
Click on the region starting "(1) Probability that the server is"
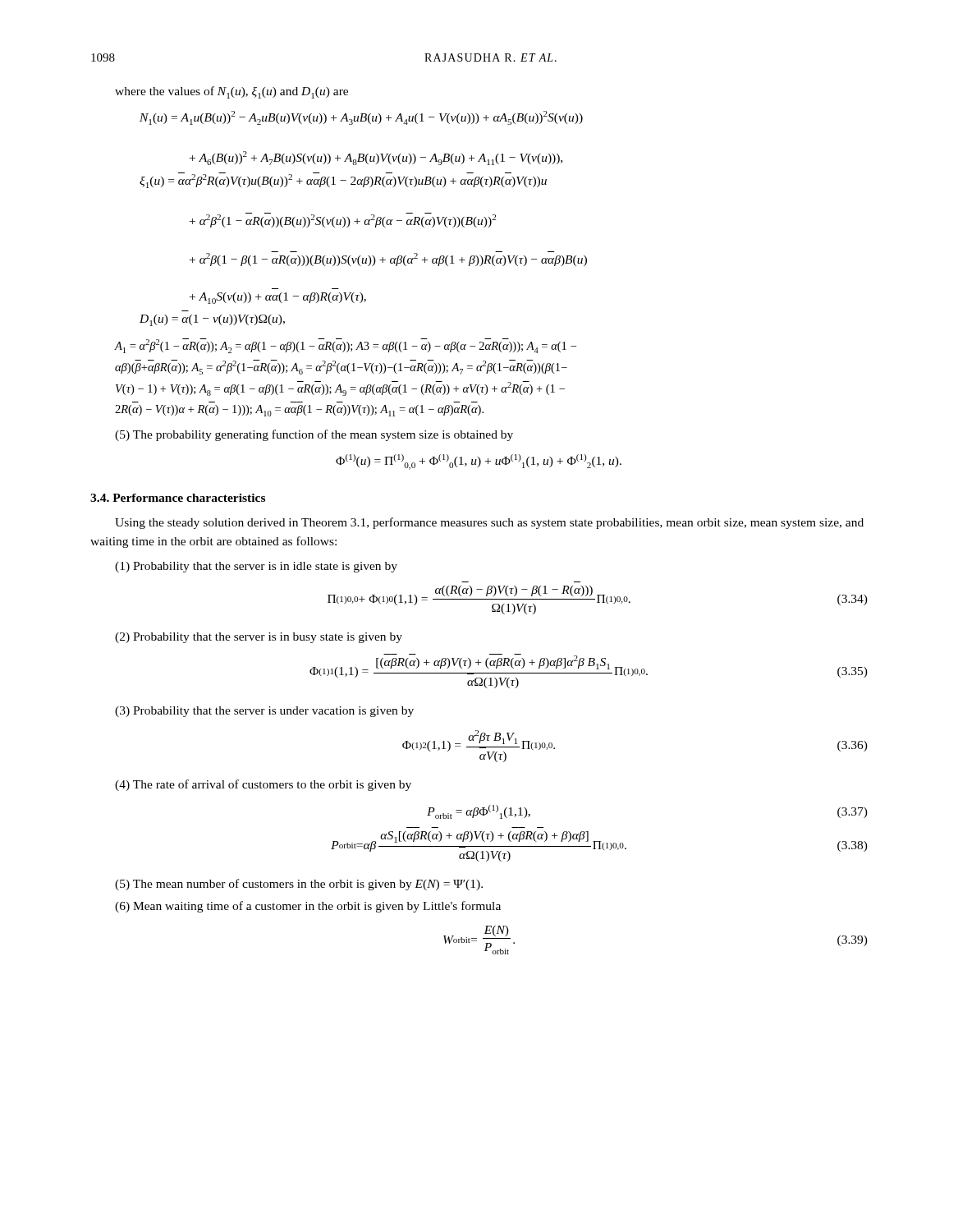256,565
